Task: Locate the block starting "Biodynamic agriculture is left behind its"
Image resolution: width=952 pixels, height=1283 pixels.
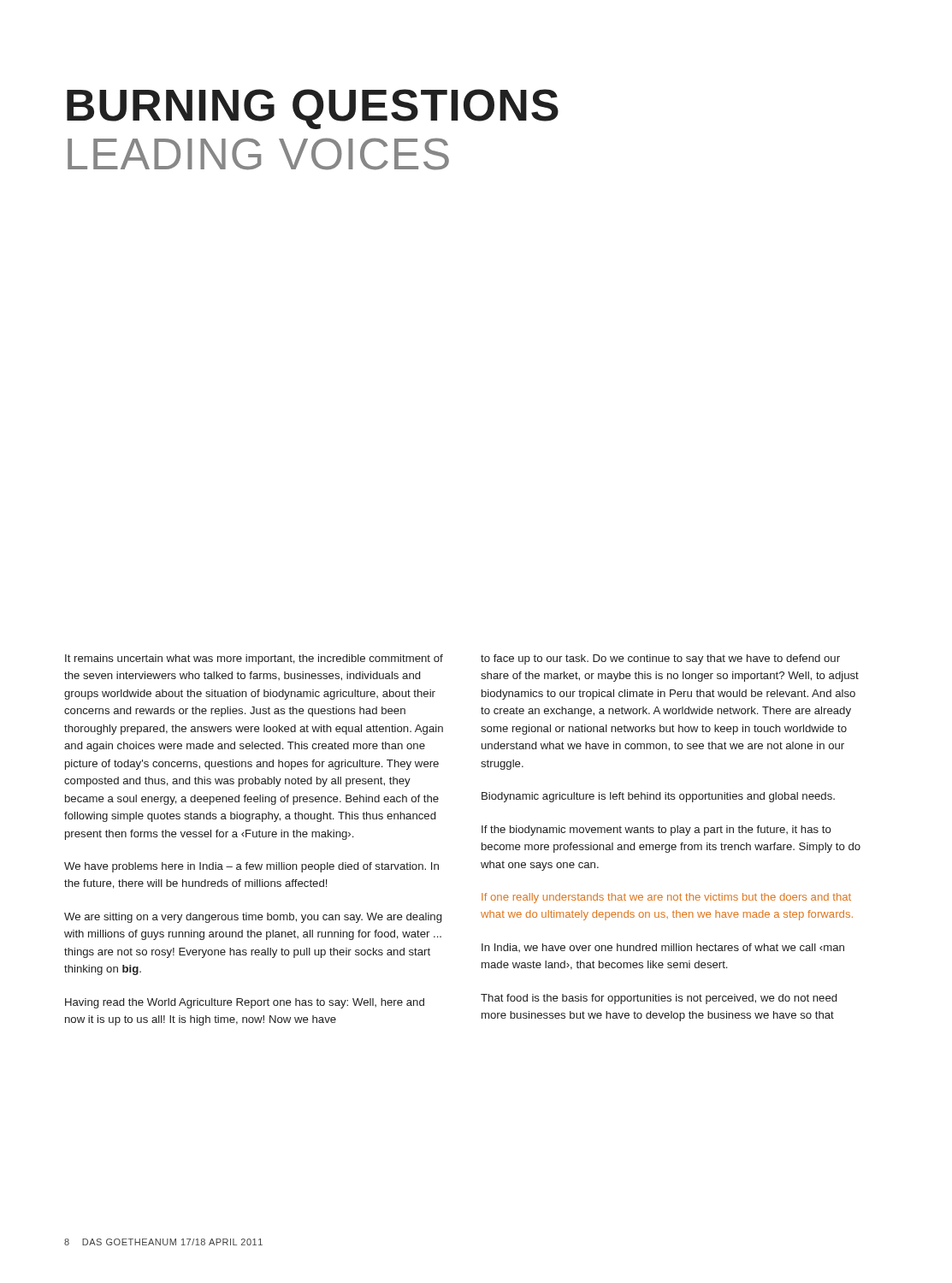Action: click(x=658, y=796)
